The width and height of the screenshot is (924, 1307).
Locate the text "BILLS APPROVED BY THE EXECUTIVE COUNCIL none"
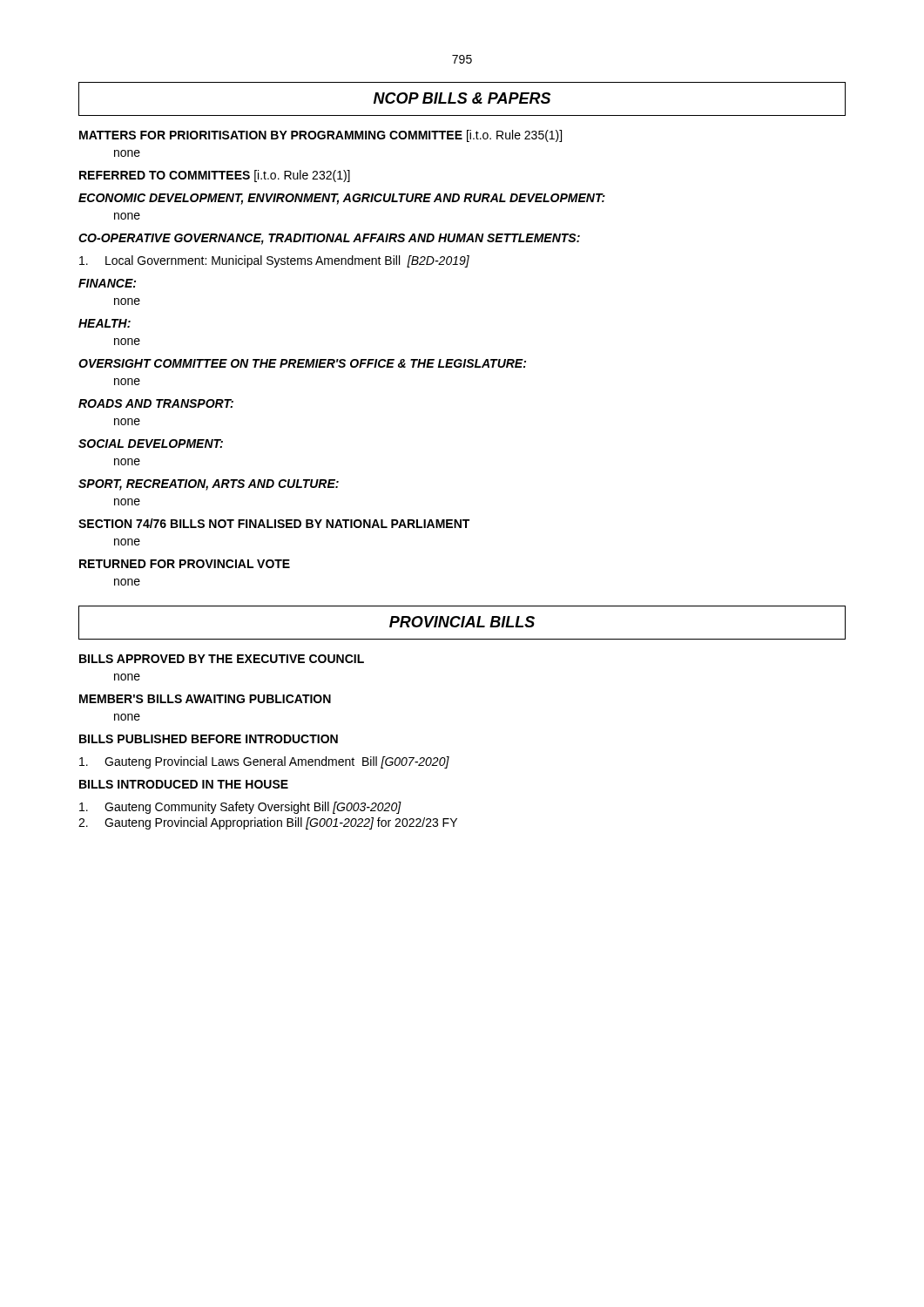pyautogui.click(x=222, y=659)
